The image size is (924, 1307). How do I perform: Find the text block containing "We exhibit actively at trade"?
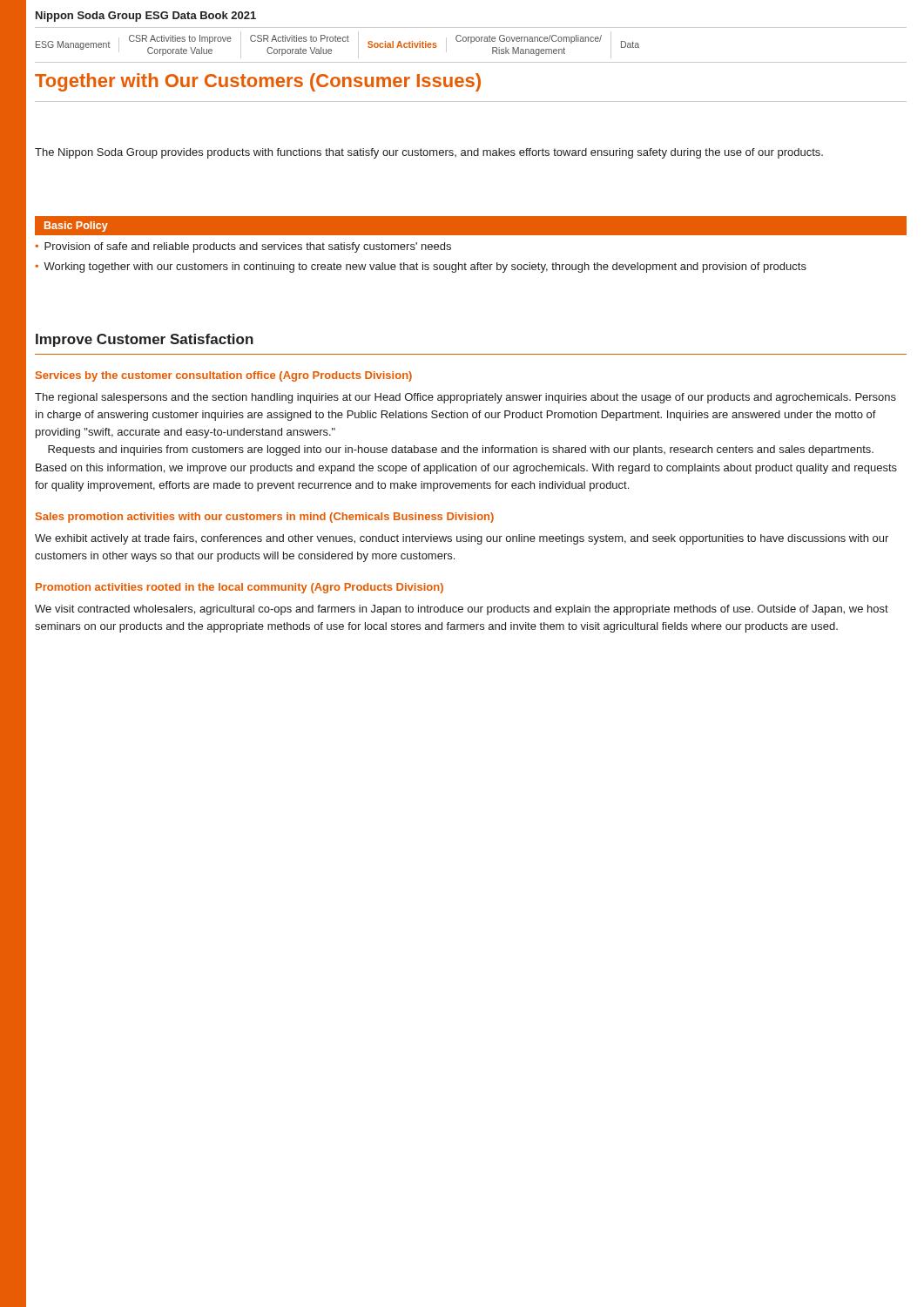[462, 547]
